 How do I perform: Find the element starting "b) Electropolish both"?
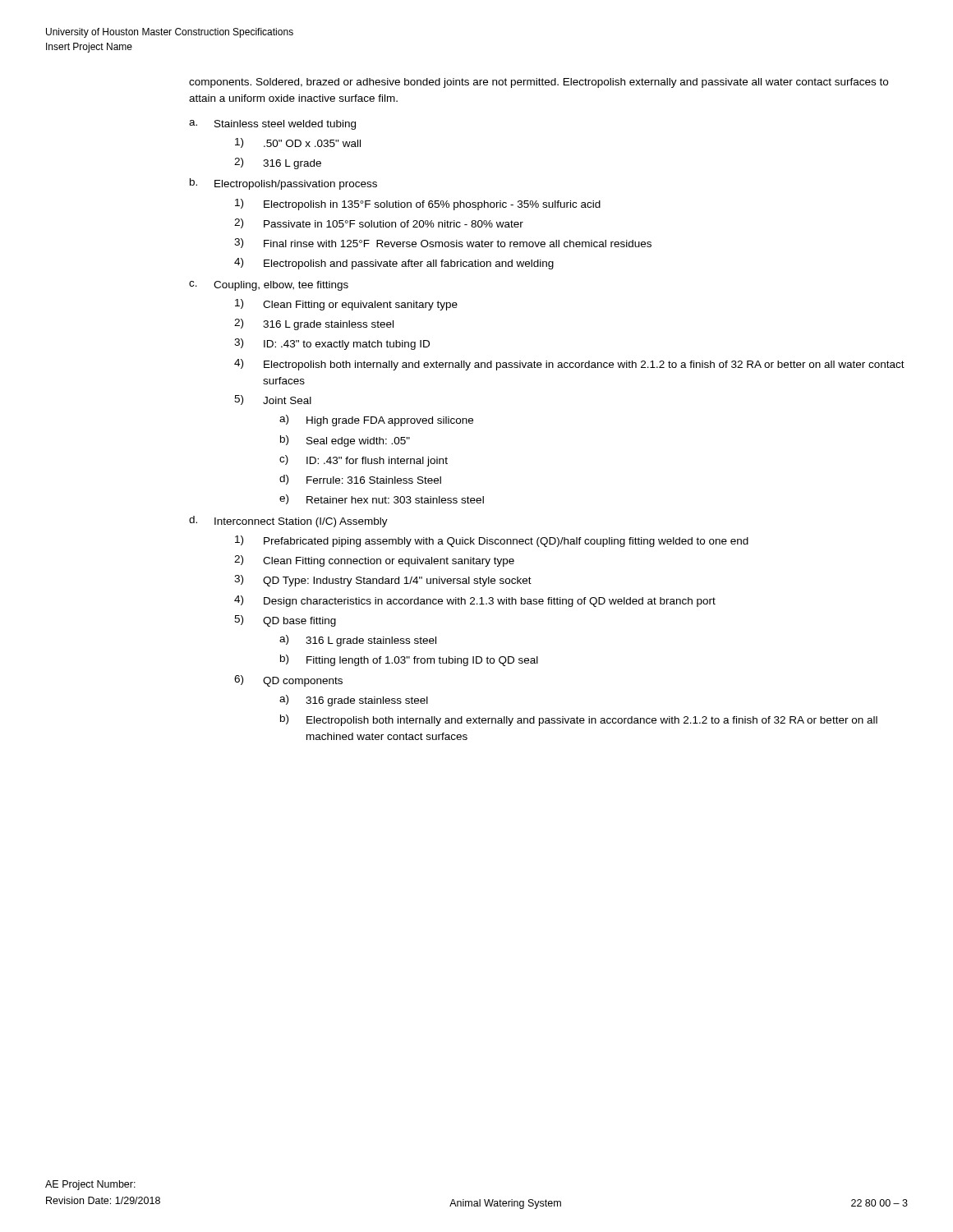pos(594,729)
